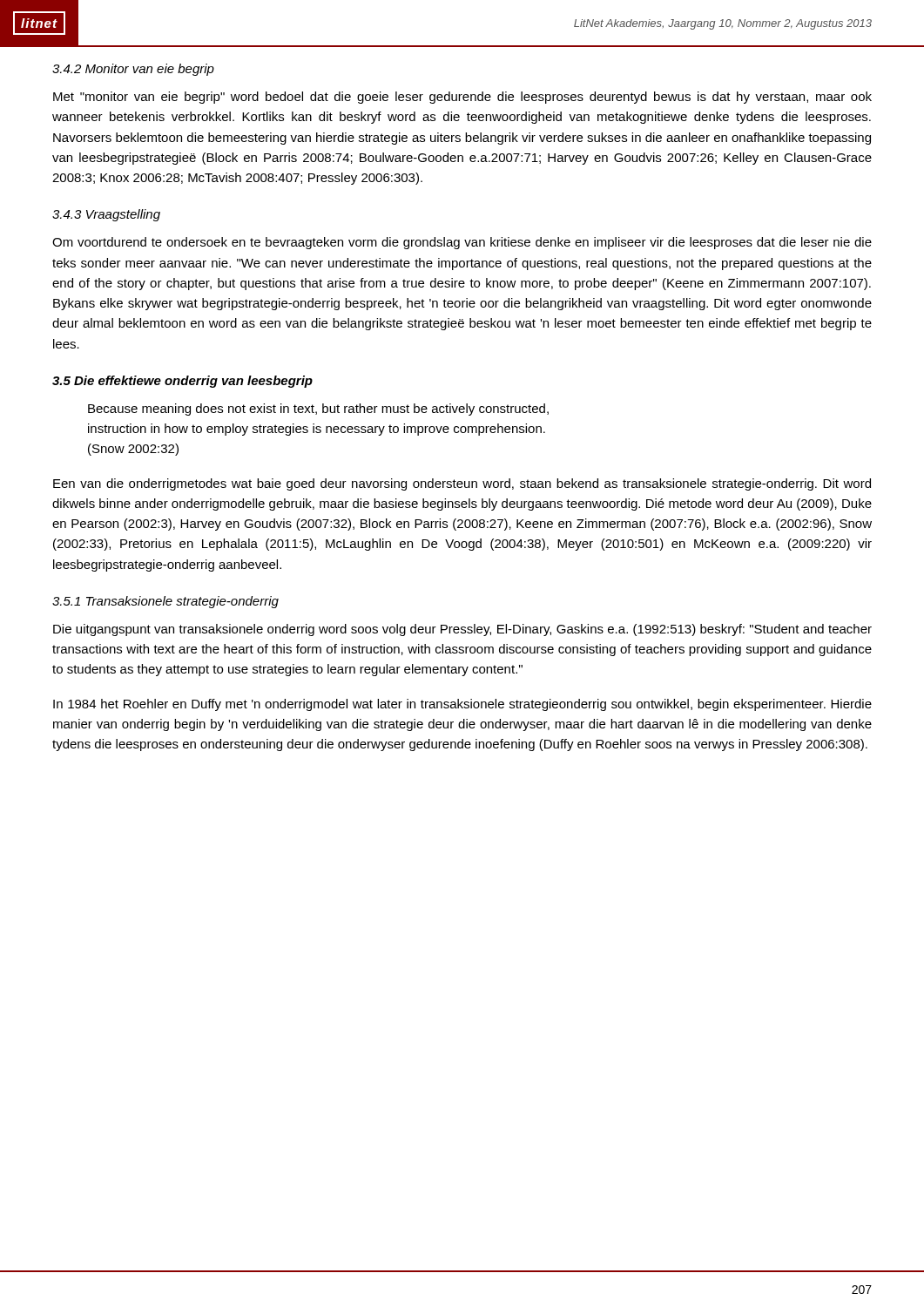Where is the passage that starts "Die uitgangspunt van transaksionele"?
The image size is (924, 1307).
(x=462, y=649)
